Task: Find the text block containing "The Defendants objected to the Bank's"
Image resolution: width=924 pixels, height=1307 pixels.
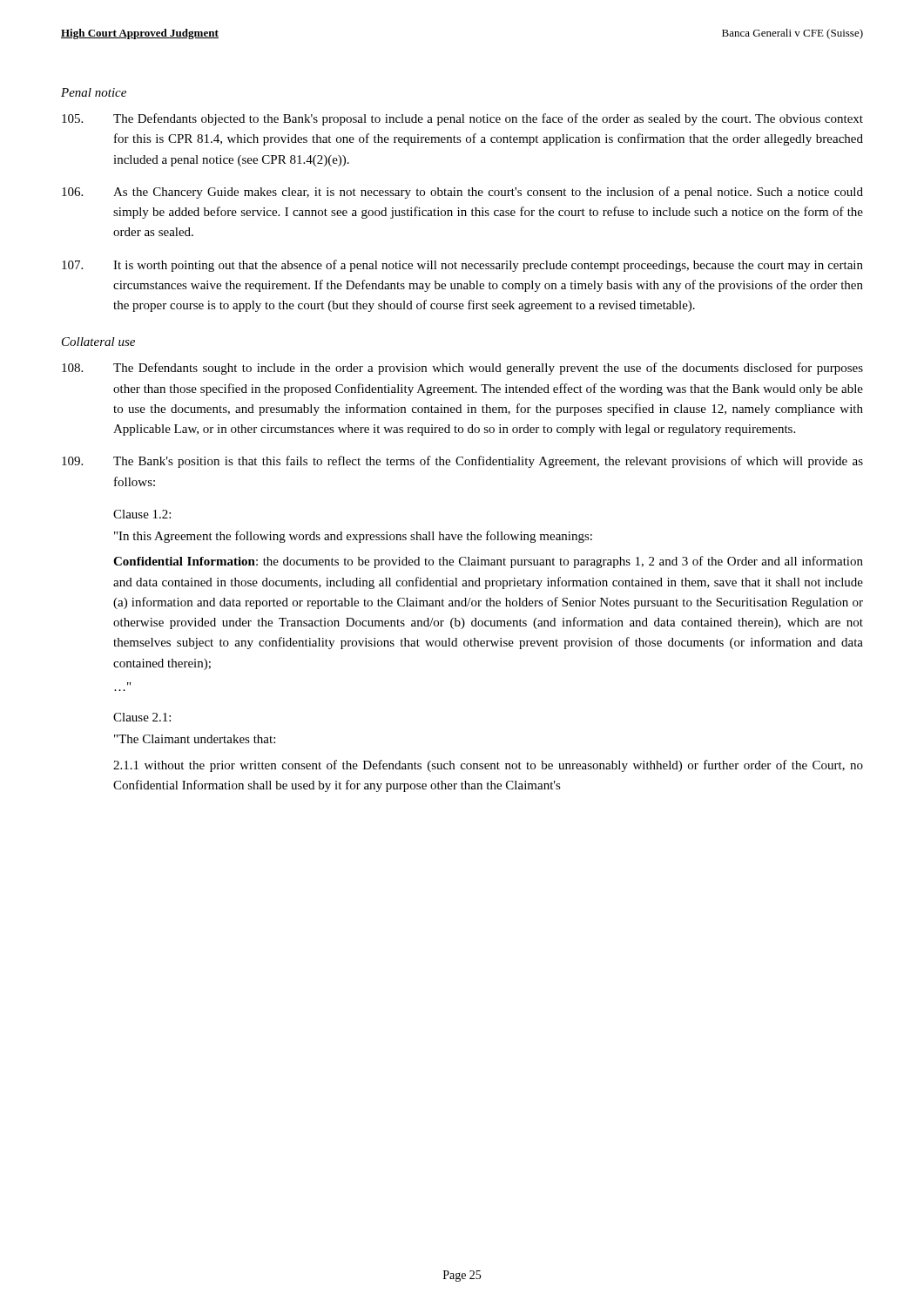Action: tap(462, 139)
